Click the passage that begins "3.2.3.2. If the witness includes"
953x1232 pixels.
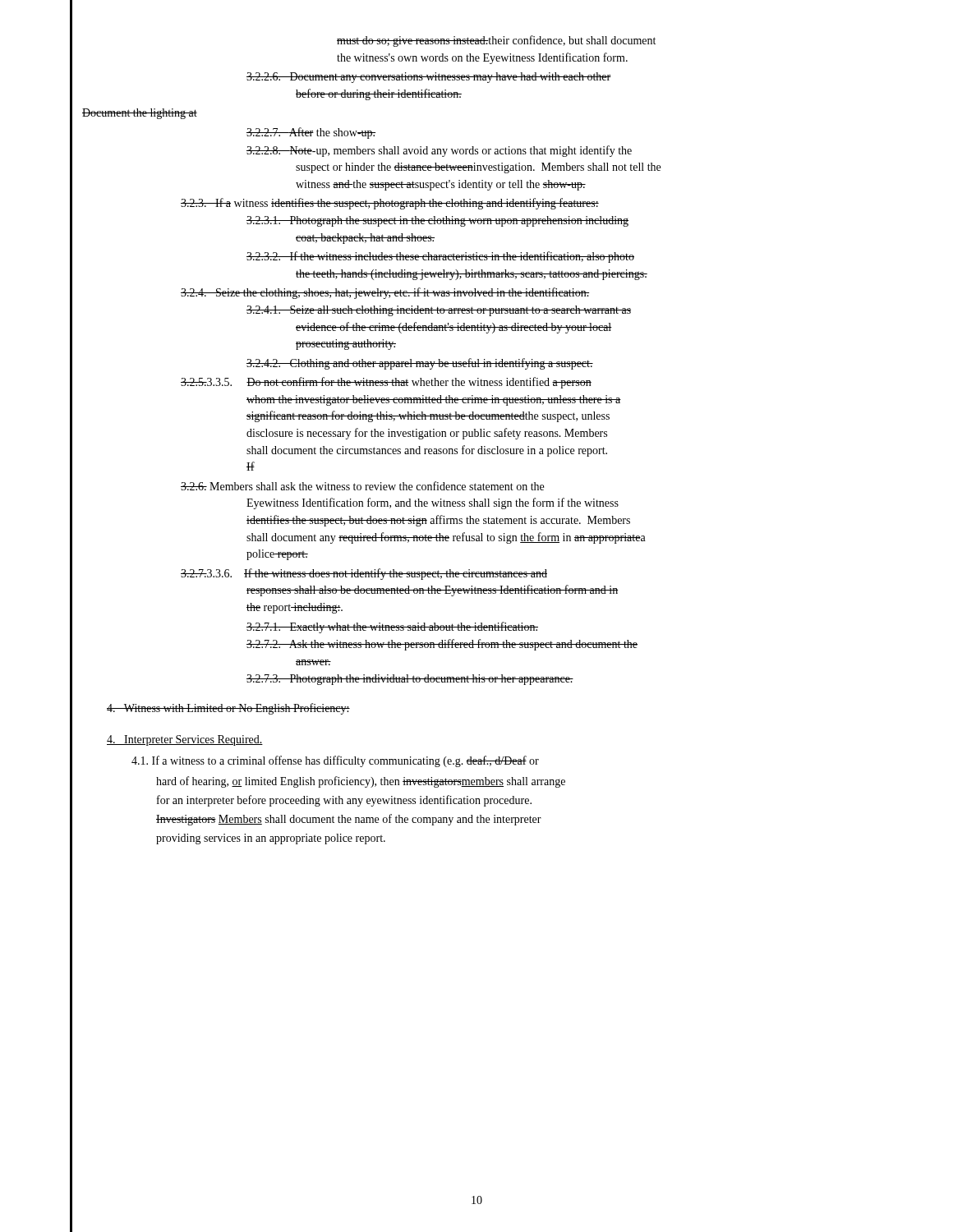point(440,257)
